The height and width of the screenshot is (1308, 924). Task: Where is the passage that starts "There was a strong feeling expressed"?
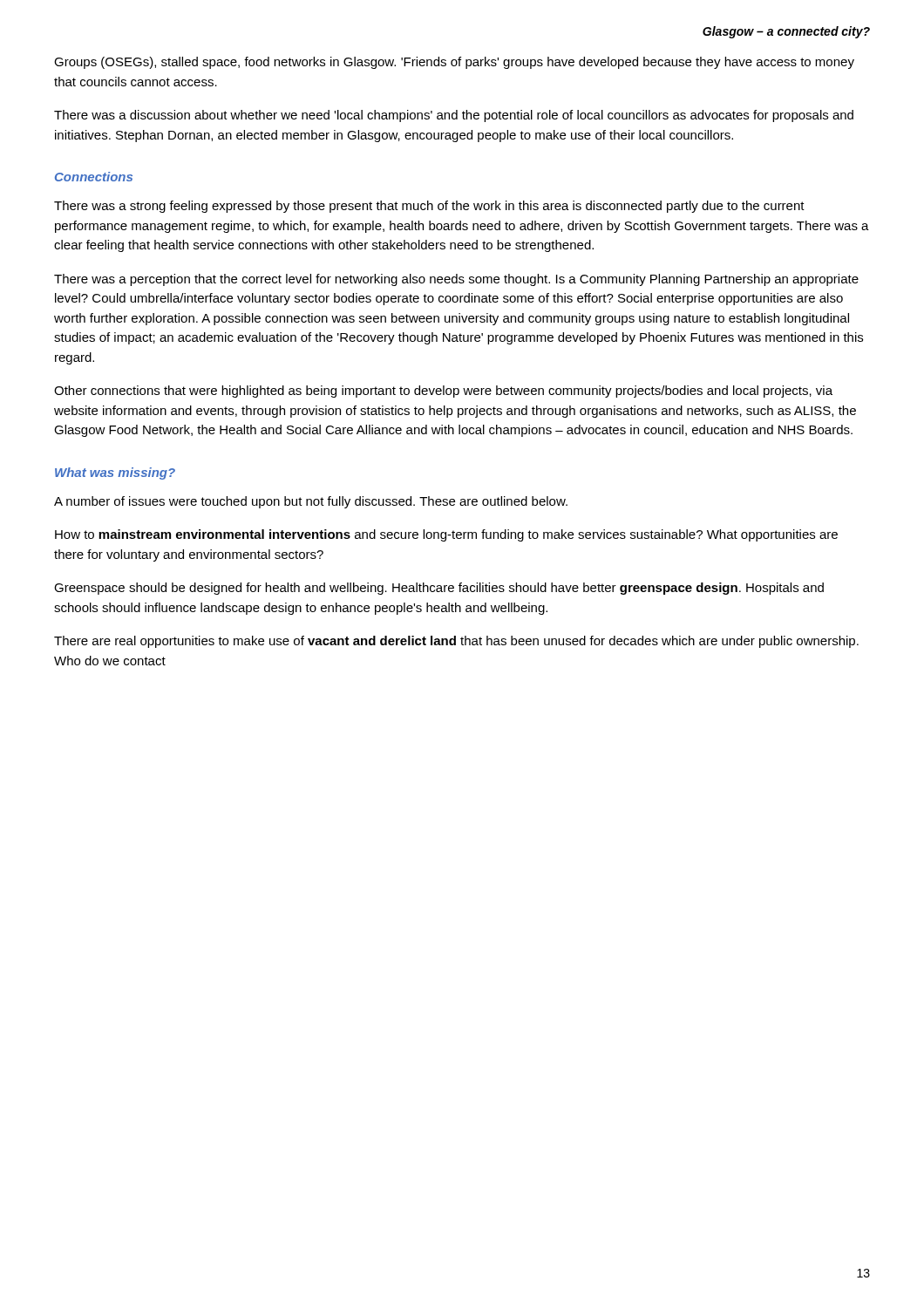coord(461,225)
